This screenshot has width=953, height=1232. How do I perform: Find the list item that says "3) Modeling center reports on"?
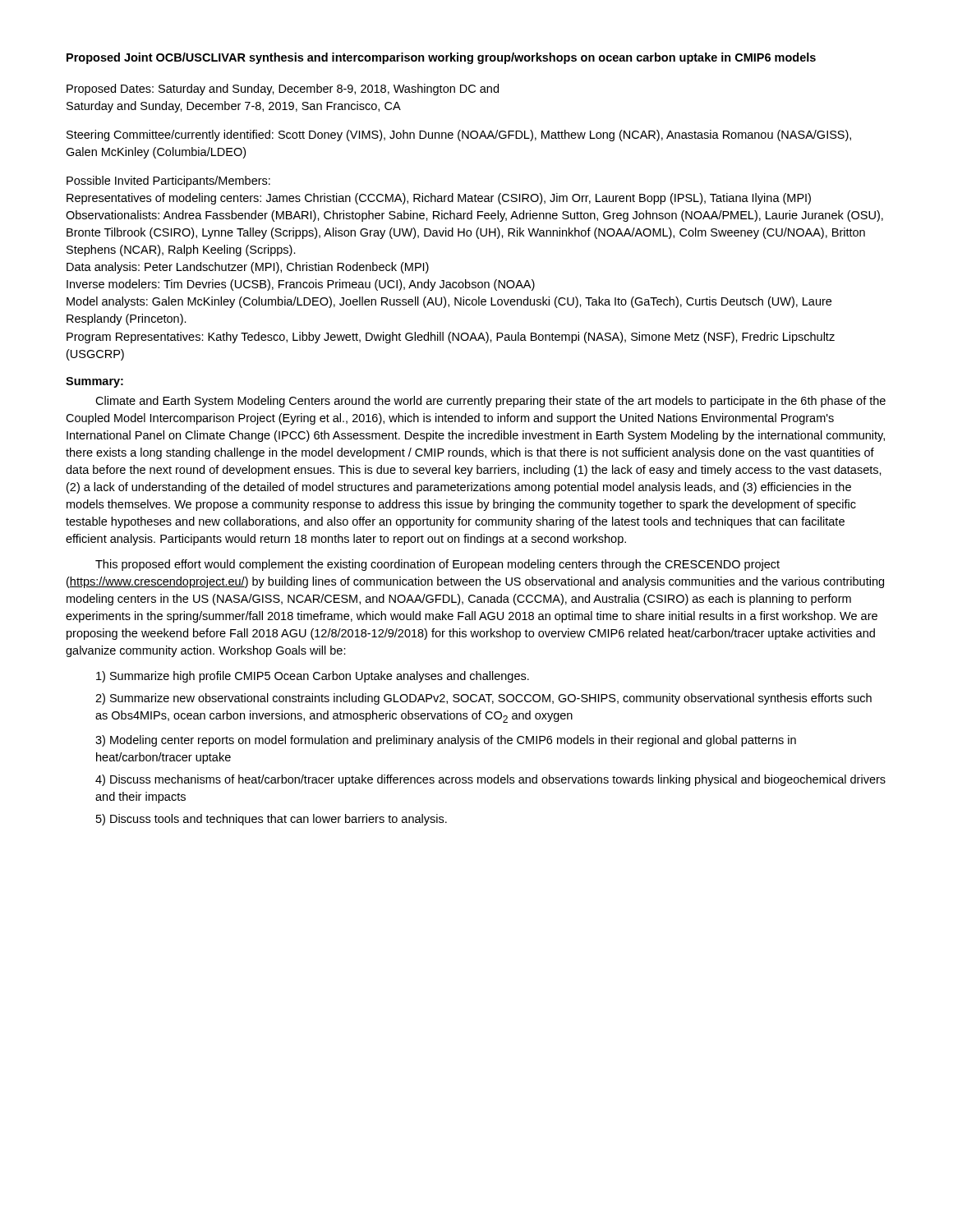click(x=446, y=749)
